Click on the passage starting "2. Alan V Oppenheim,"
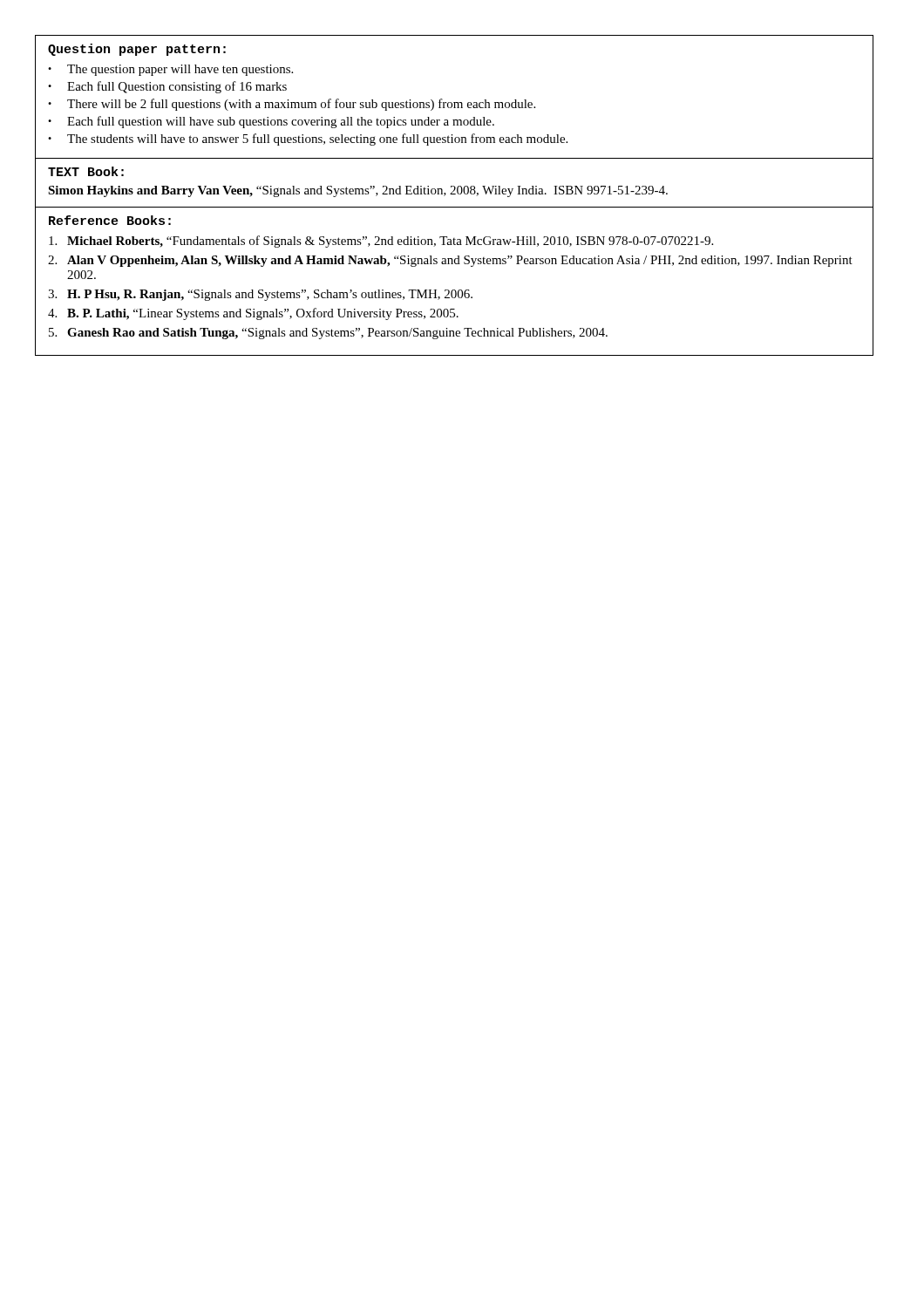 coord(454,268)
